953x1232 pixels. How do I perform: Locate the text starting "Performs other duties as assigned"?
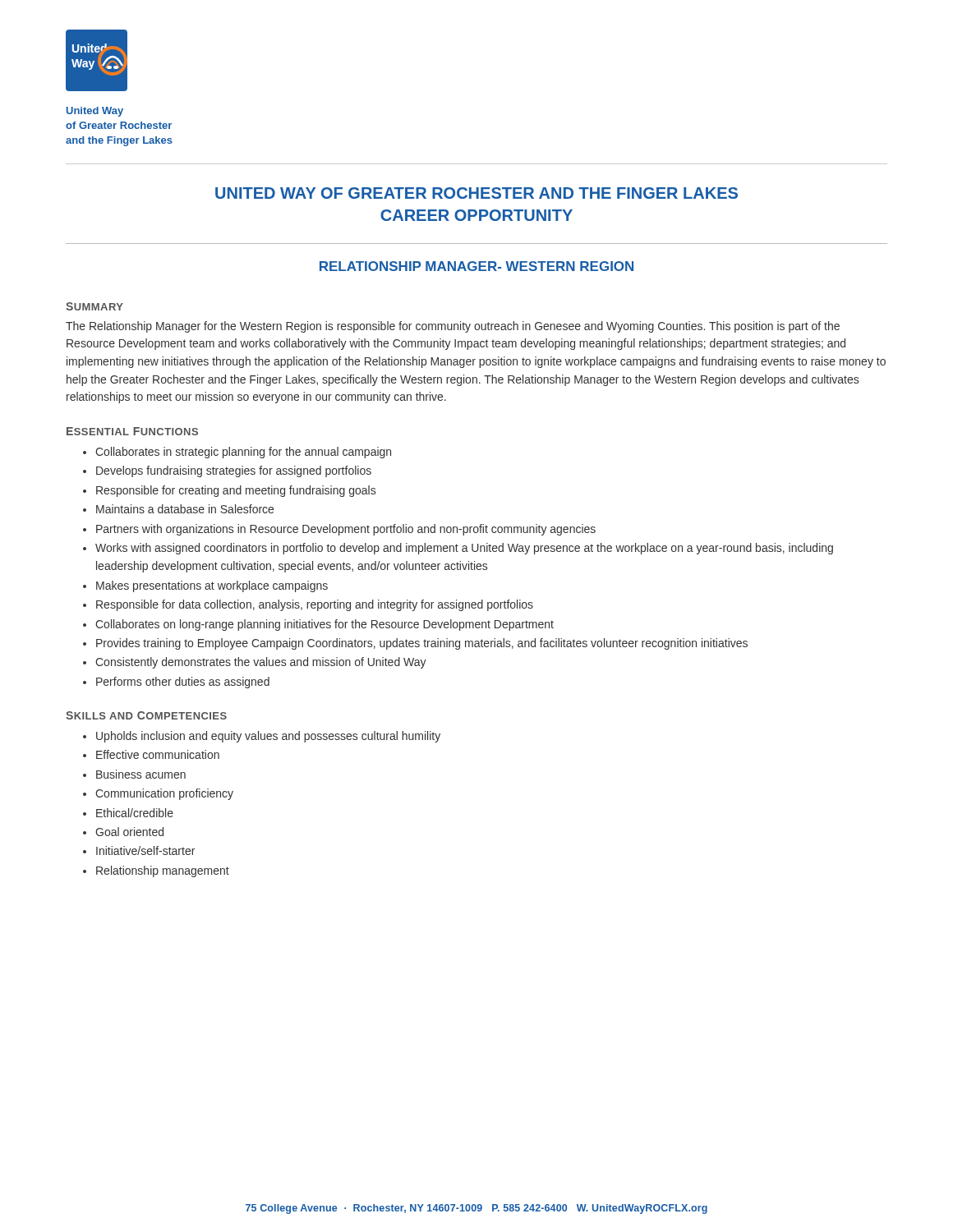183,681
